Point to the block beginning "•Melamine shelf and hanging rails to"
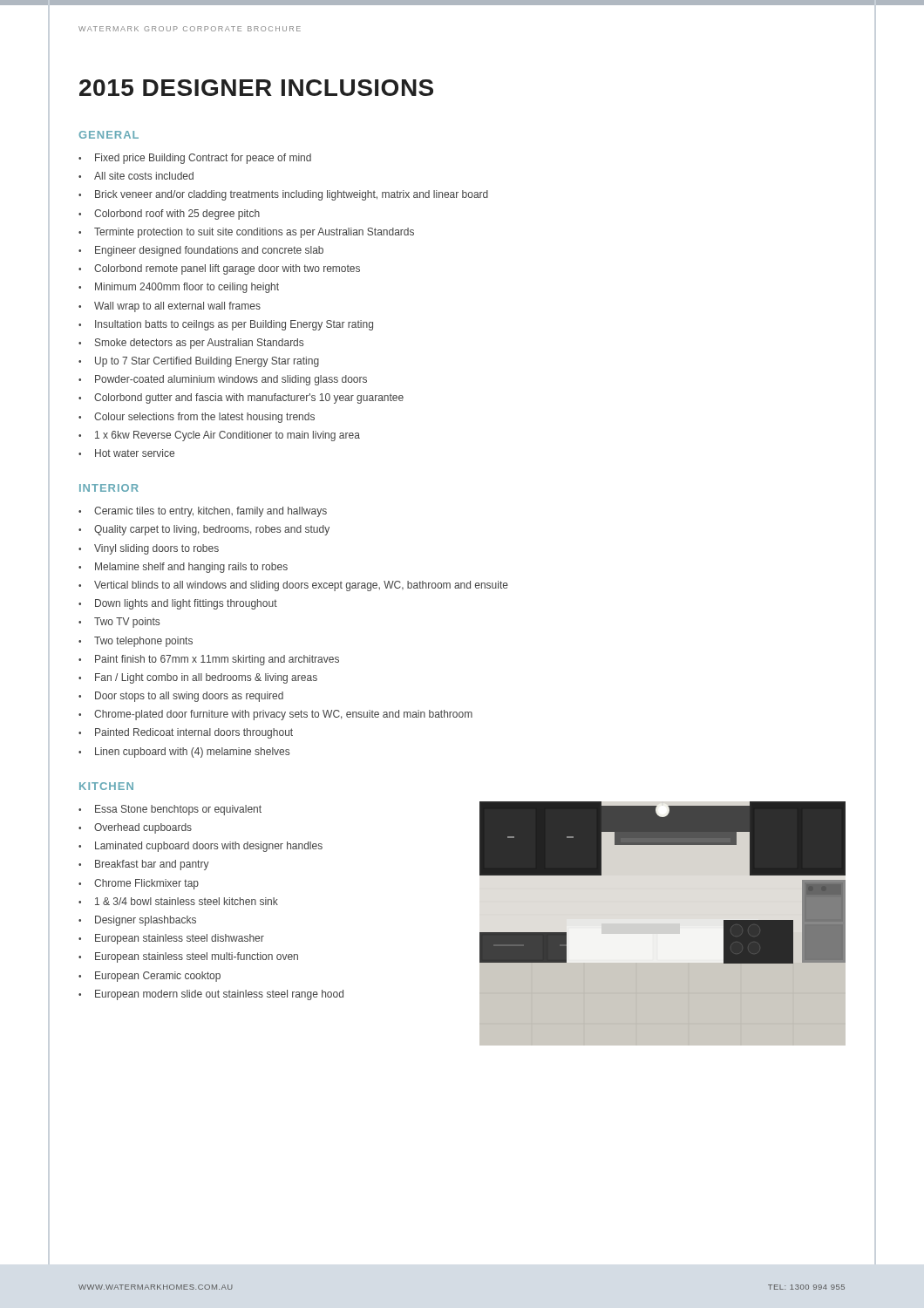Viewport: 924px width, 1308px height. [183, 567]
